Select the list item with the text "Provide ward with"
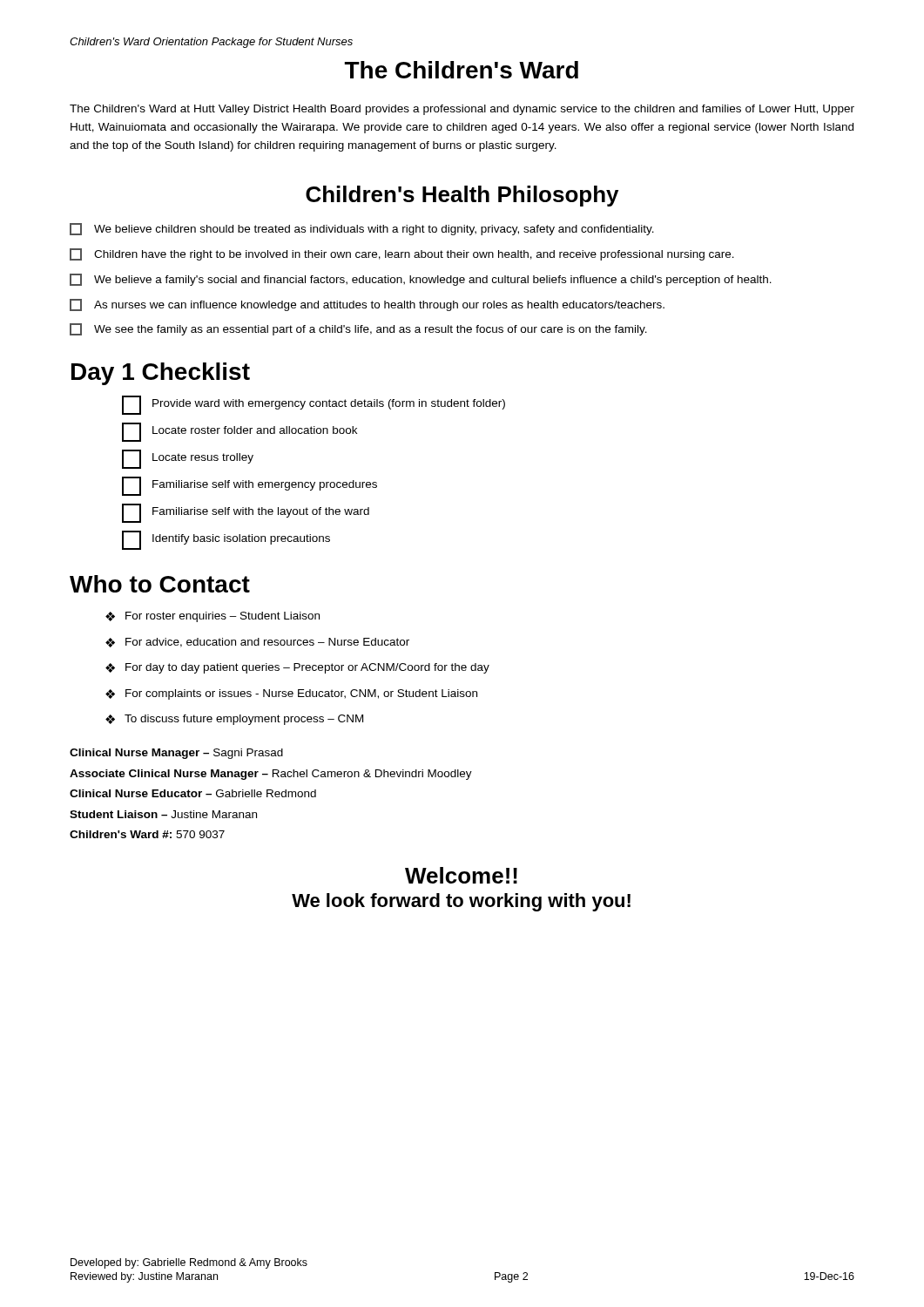924x1307 pixels. click(x=314, y=405)
